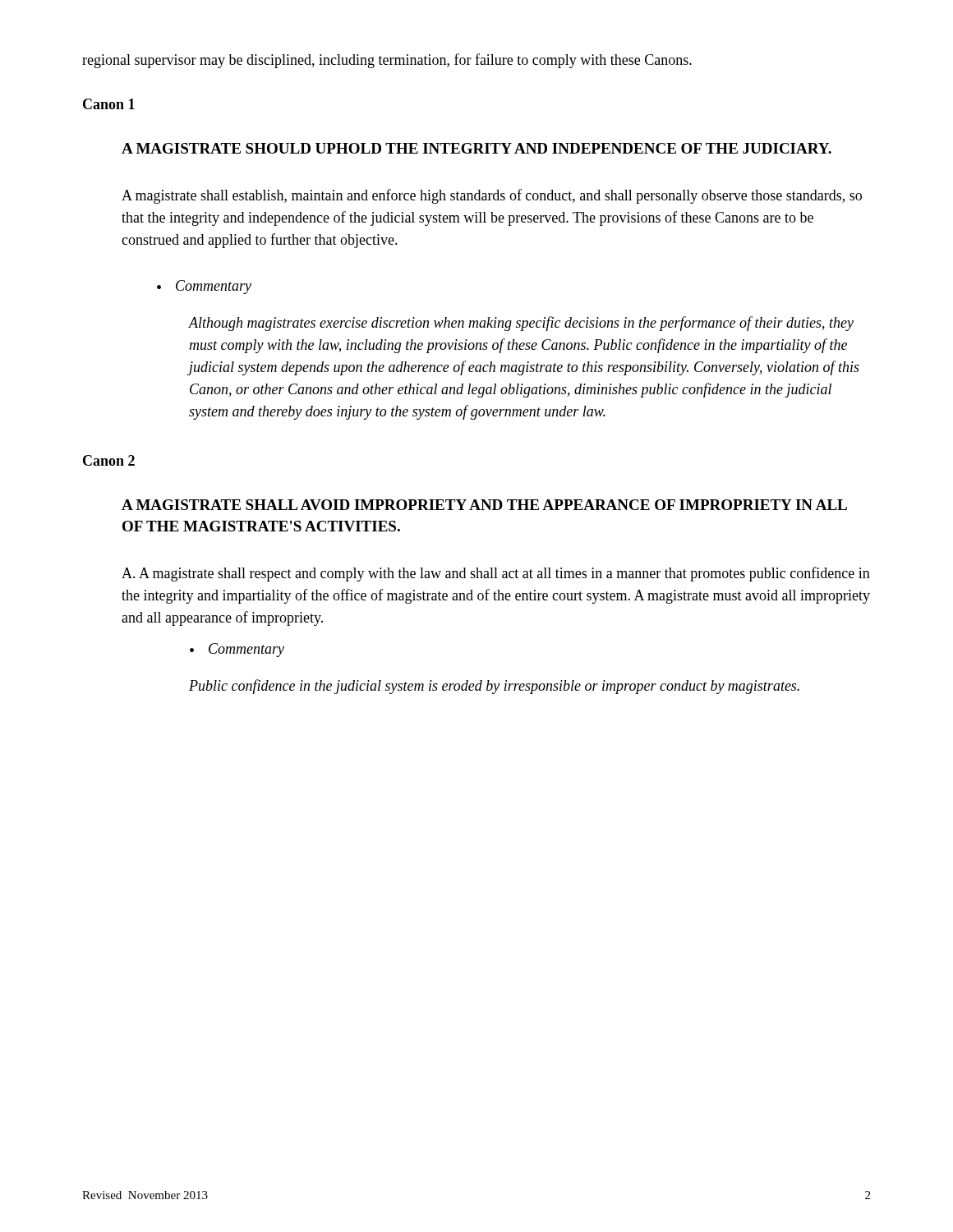This screenshot has width=953, height=1232.
Task: Navigate to the block starting "Although magistrates exercise discretion when"
Action: pos(524,367)
